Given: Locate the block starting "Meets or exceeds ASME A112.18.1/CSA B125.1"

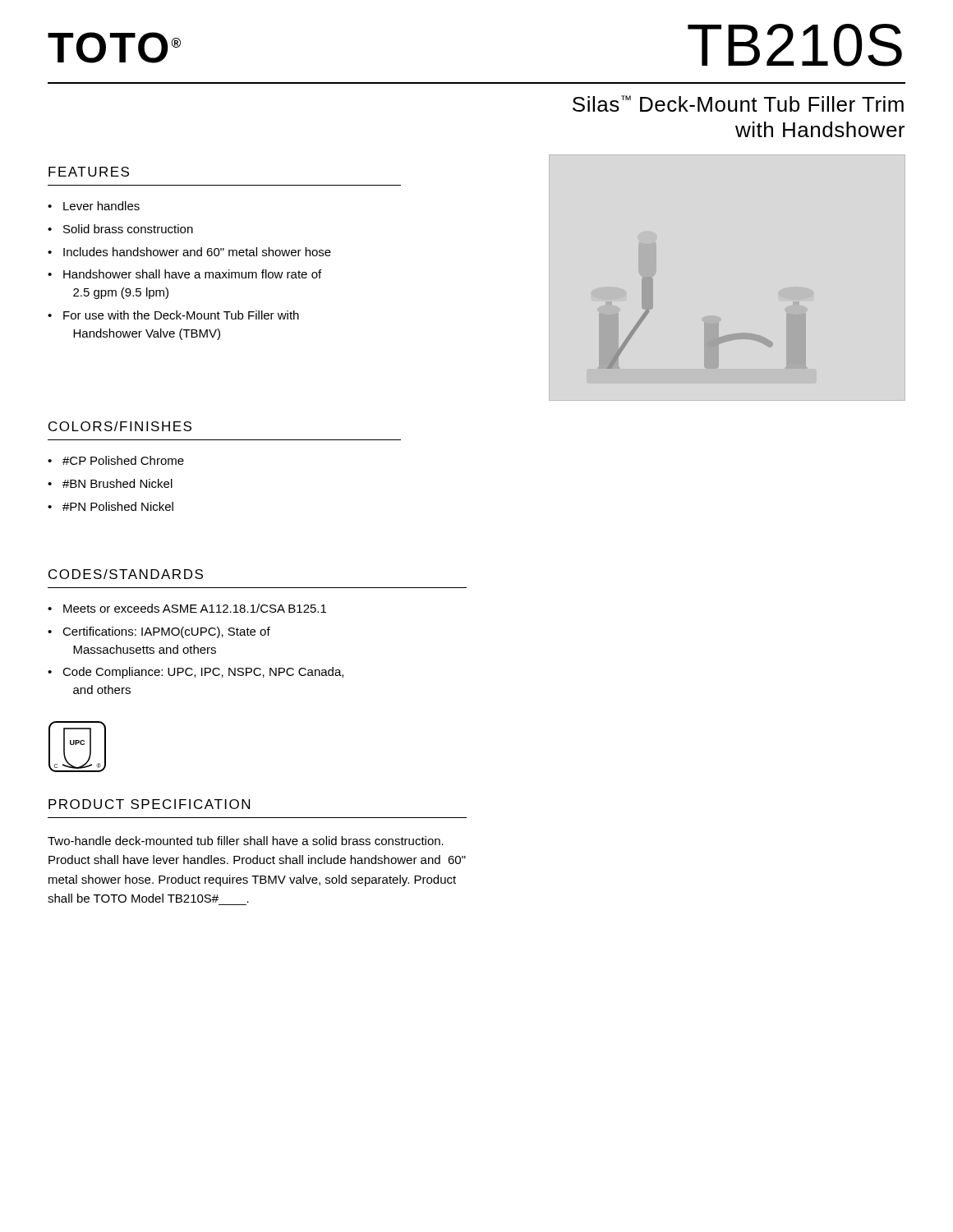Looking at the screenshot, I should [195, 608].
